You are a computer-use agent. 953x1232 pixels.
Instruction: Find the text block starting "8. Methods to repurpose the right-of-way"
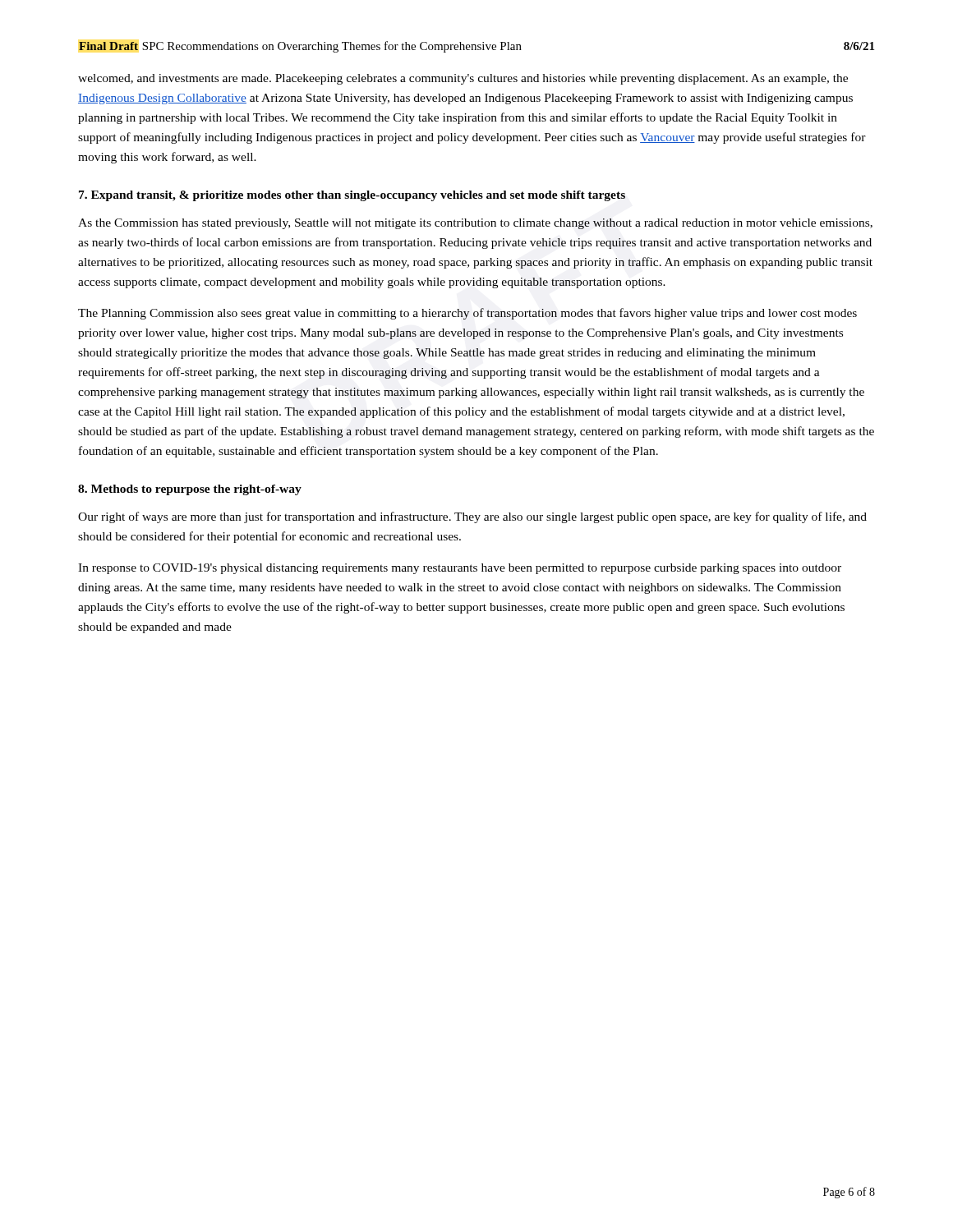pyautogui.click(x=190, y=489)
